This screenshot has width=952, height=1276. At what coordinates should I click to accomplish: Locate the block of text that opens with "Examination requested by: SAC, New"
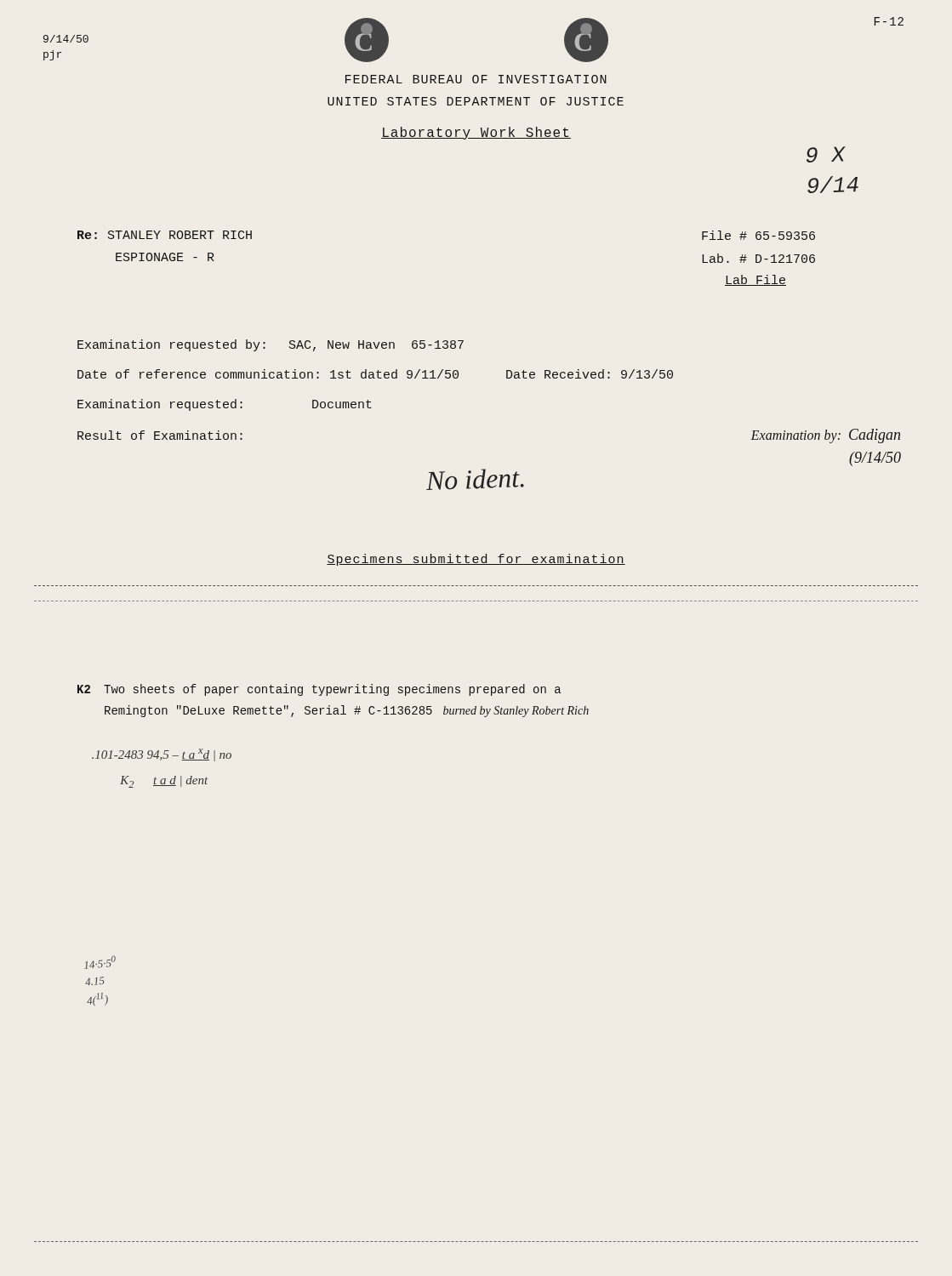click(171, 345)
